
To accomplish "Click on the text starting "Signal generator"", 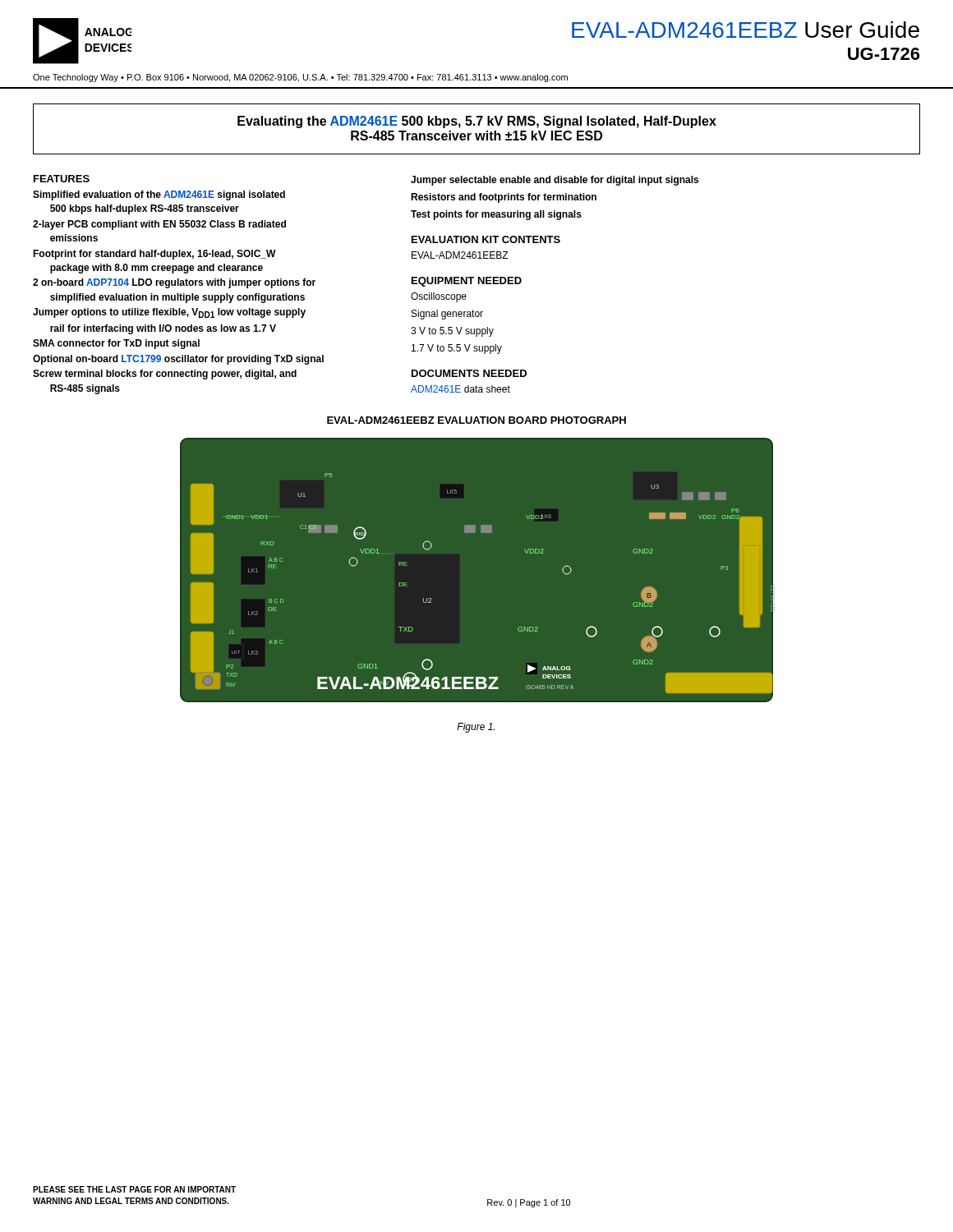I will 447,314.
